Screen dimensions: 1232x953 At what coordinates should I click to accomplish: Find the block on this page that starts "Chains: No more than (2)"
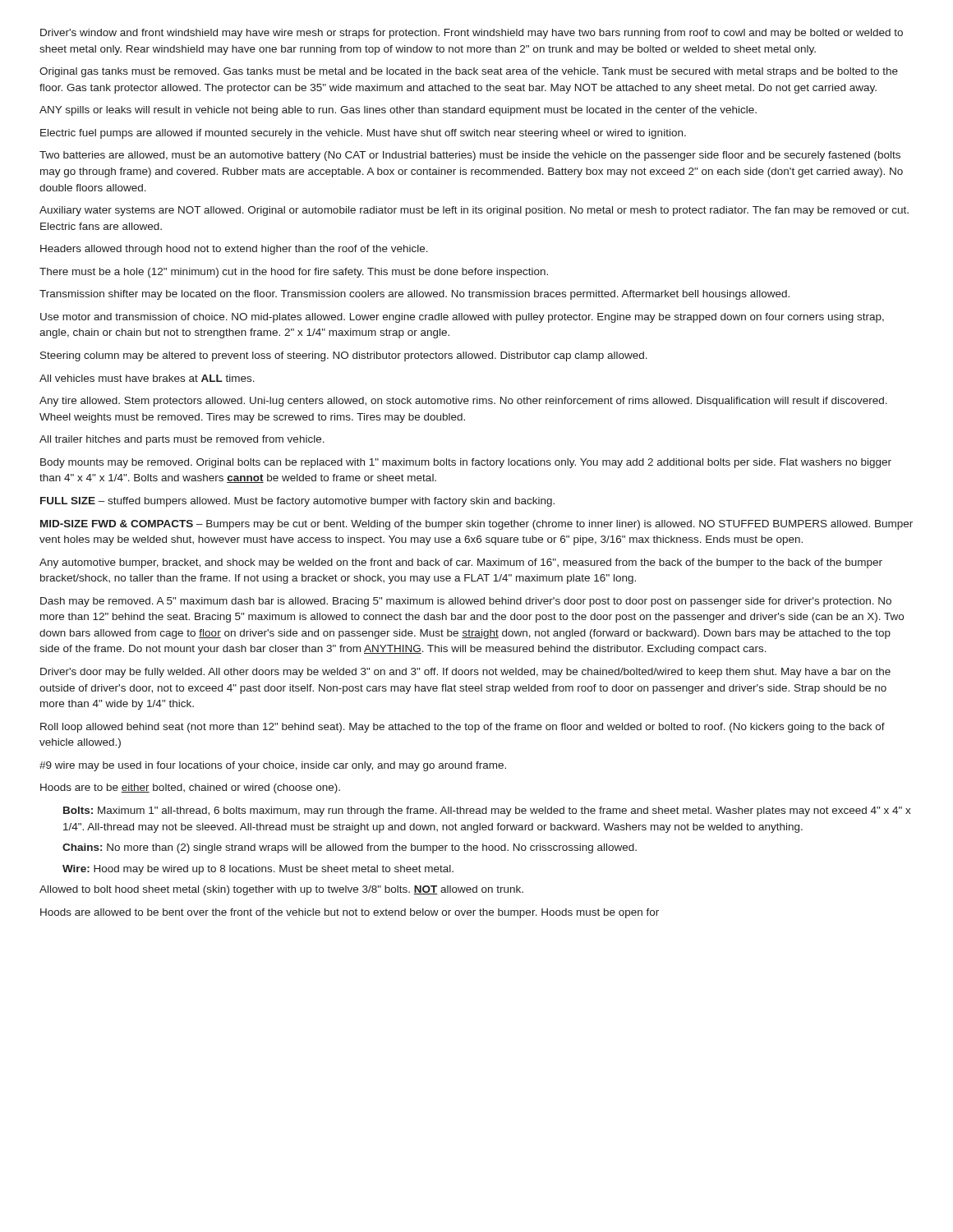pyautogui.click(x=350, y=847)
